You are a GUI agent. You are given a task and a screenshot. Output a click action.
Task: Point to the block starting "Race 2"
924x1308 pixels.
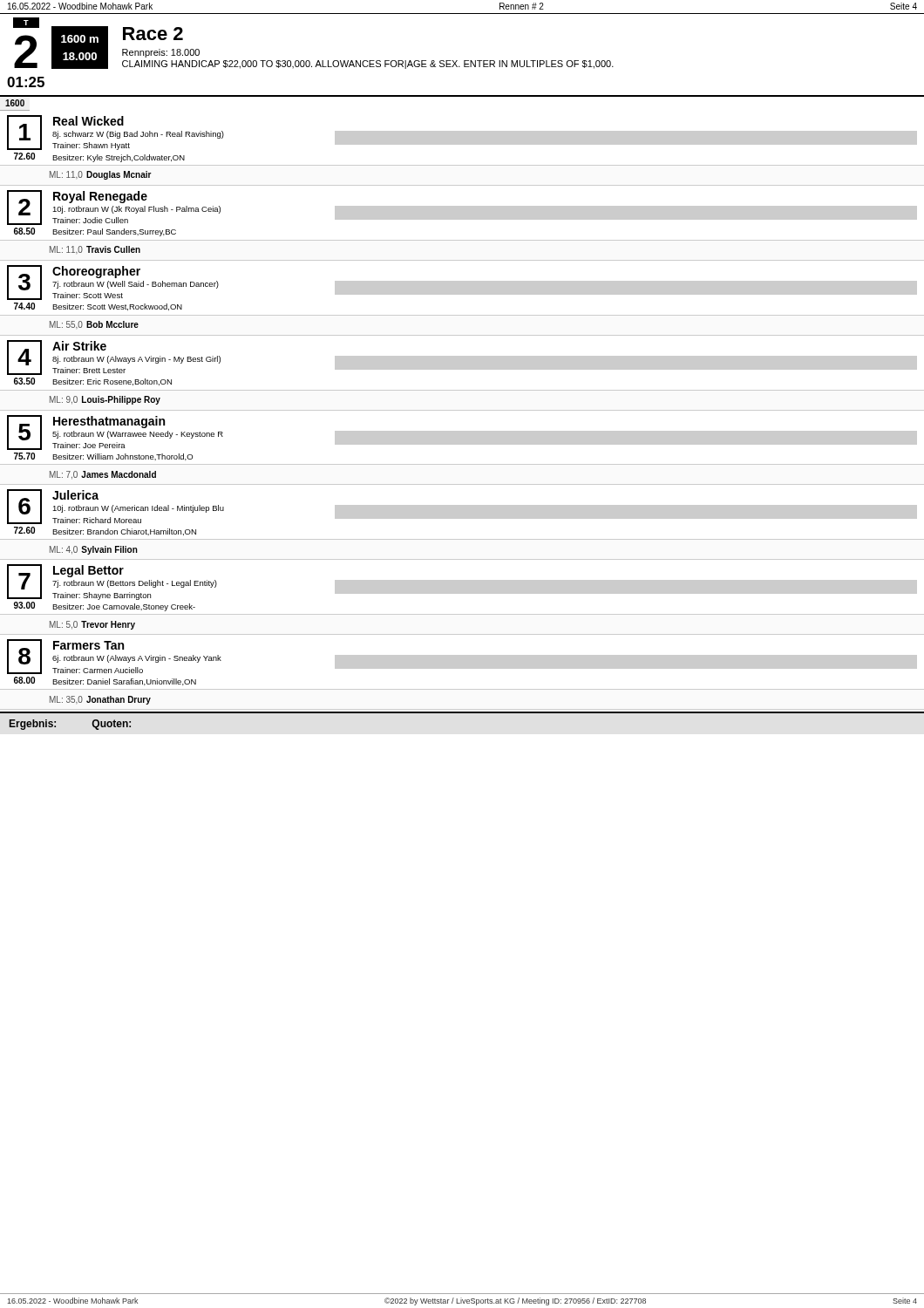click(x=153, y=34)
